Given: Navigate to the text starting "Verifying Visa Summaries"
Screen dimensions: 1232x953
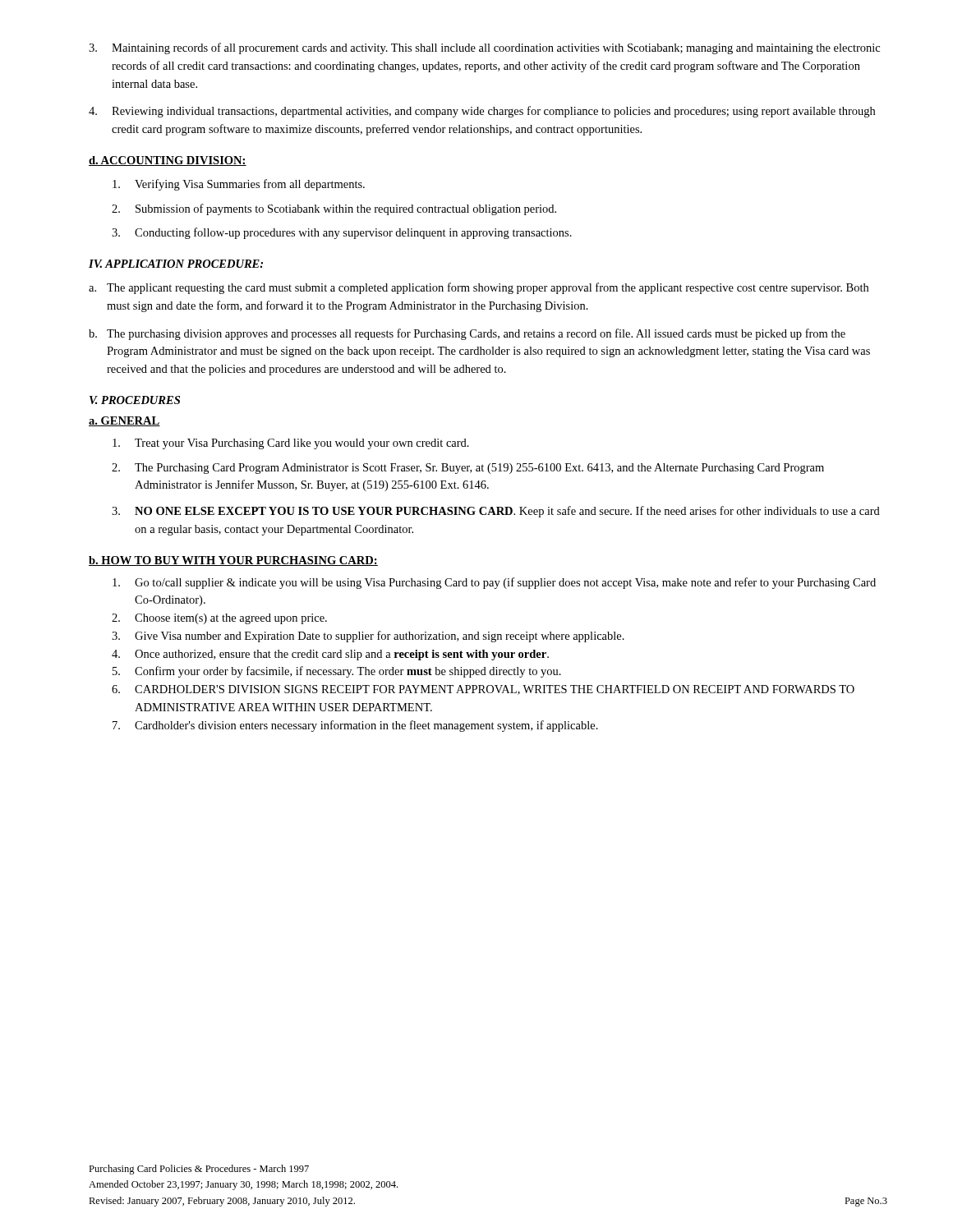Looking at the screenshot, I should (239, 185).
